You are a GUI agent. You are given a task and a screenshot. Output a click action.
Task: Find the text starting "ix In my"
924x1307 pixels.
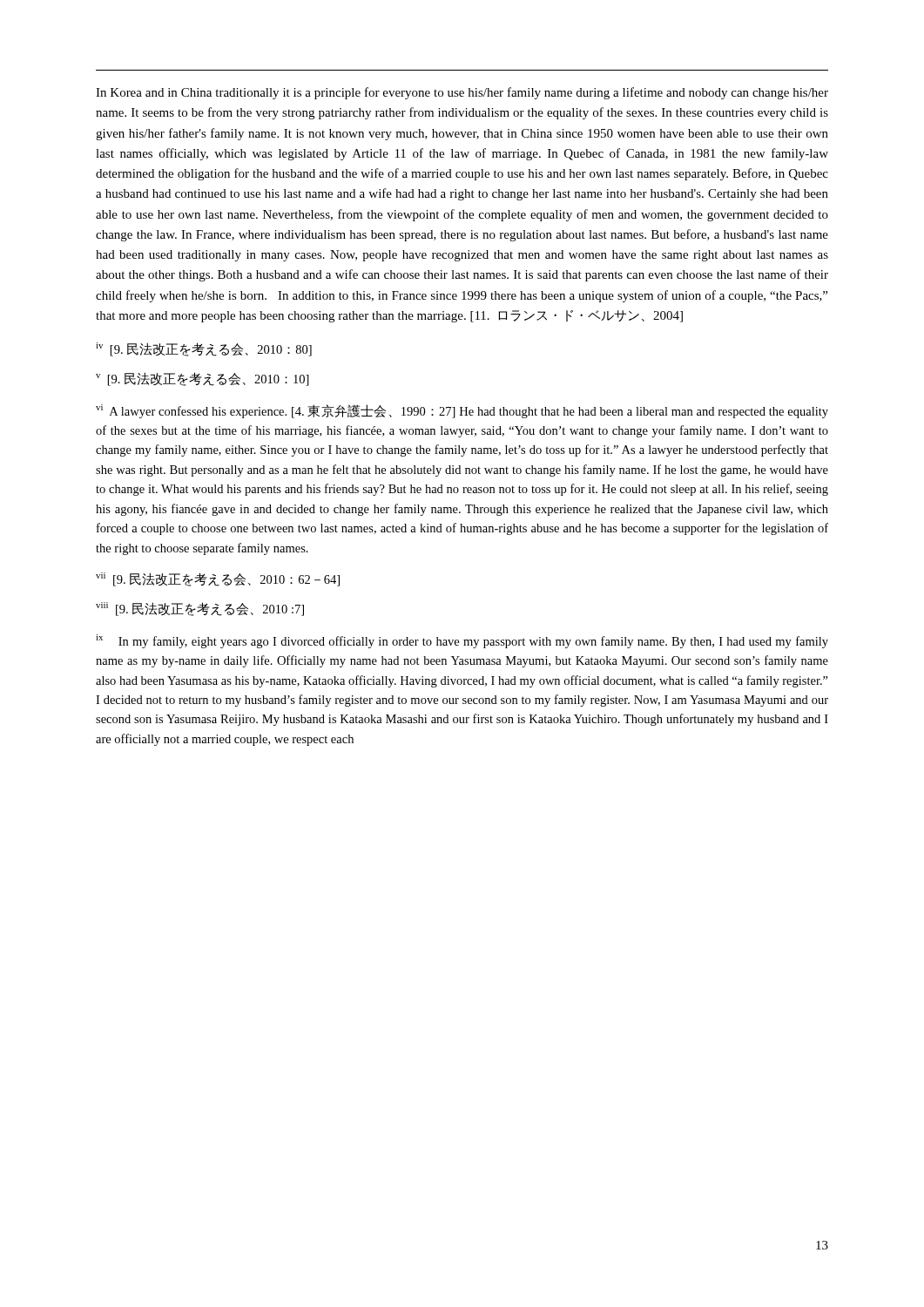pyautogui.click(x=462, y=689)
